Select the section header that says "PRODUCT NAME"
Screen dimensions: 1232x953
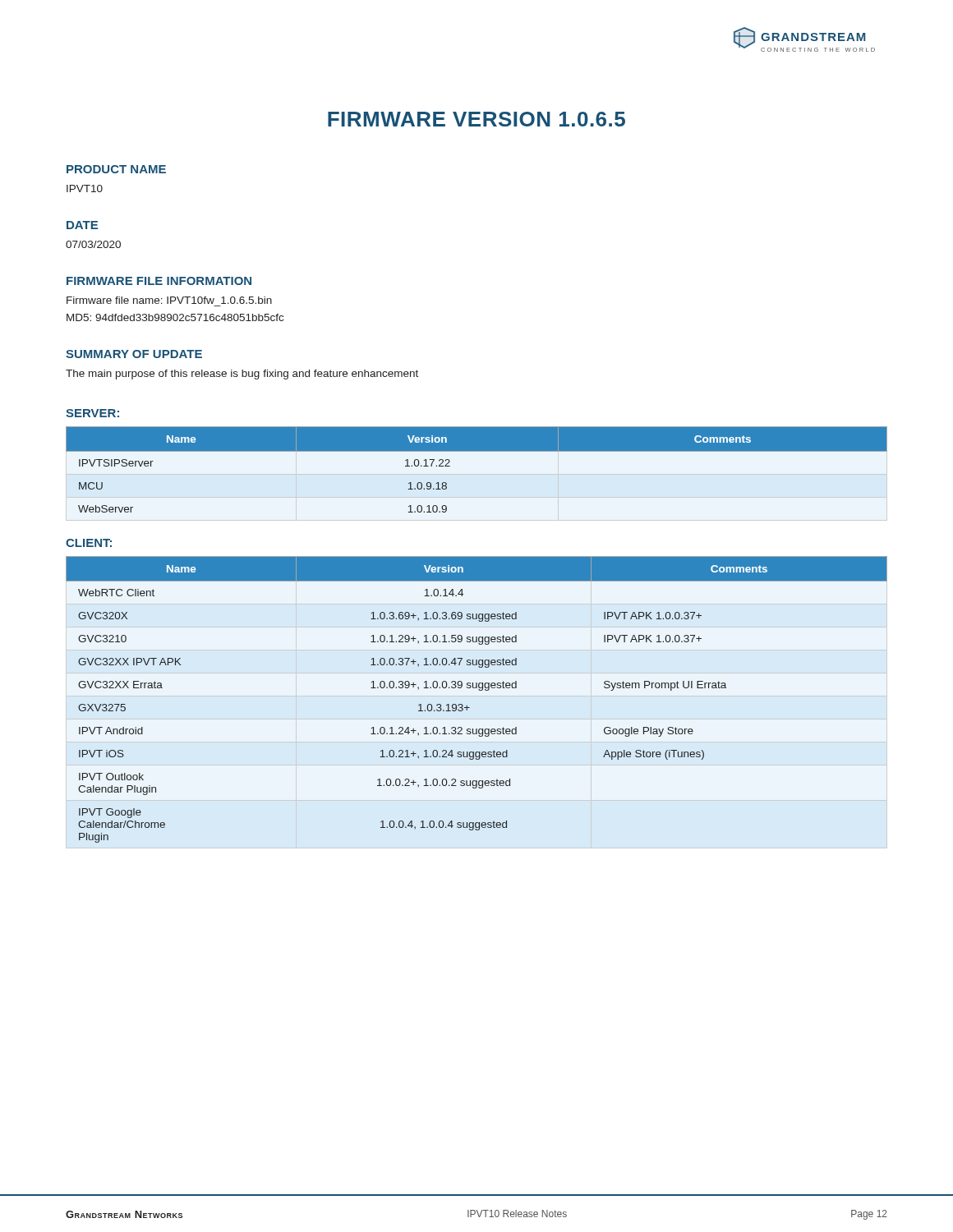pos(116,169)
